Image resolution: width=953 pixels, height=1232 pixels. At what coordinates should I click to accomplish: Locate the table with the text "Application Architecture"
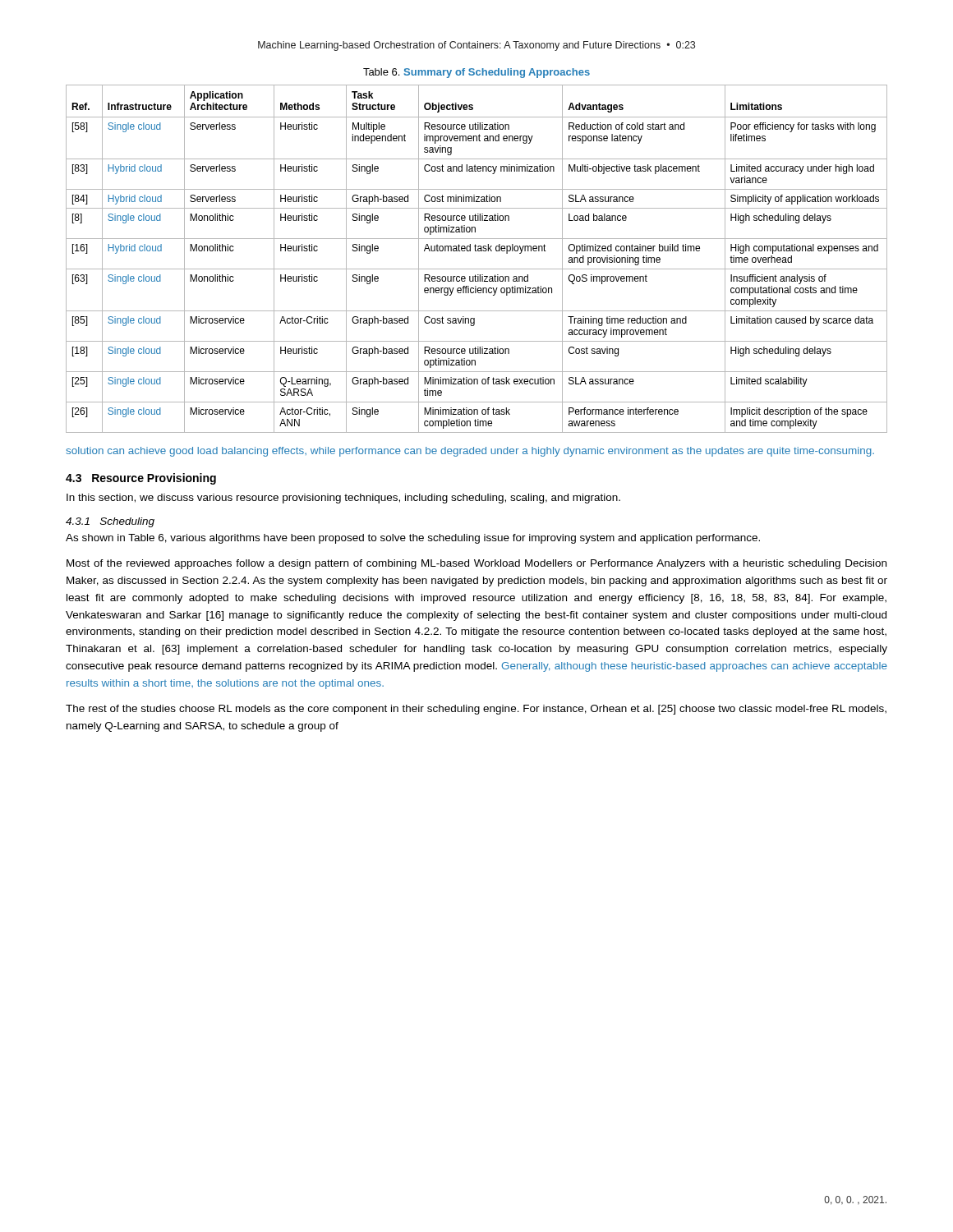pyautogui.click(x=476, y=259)
